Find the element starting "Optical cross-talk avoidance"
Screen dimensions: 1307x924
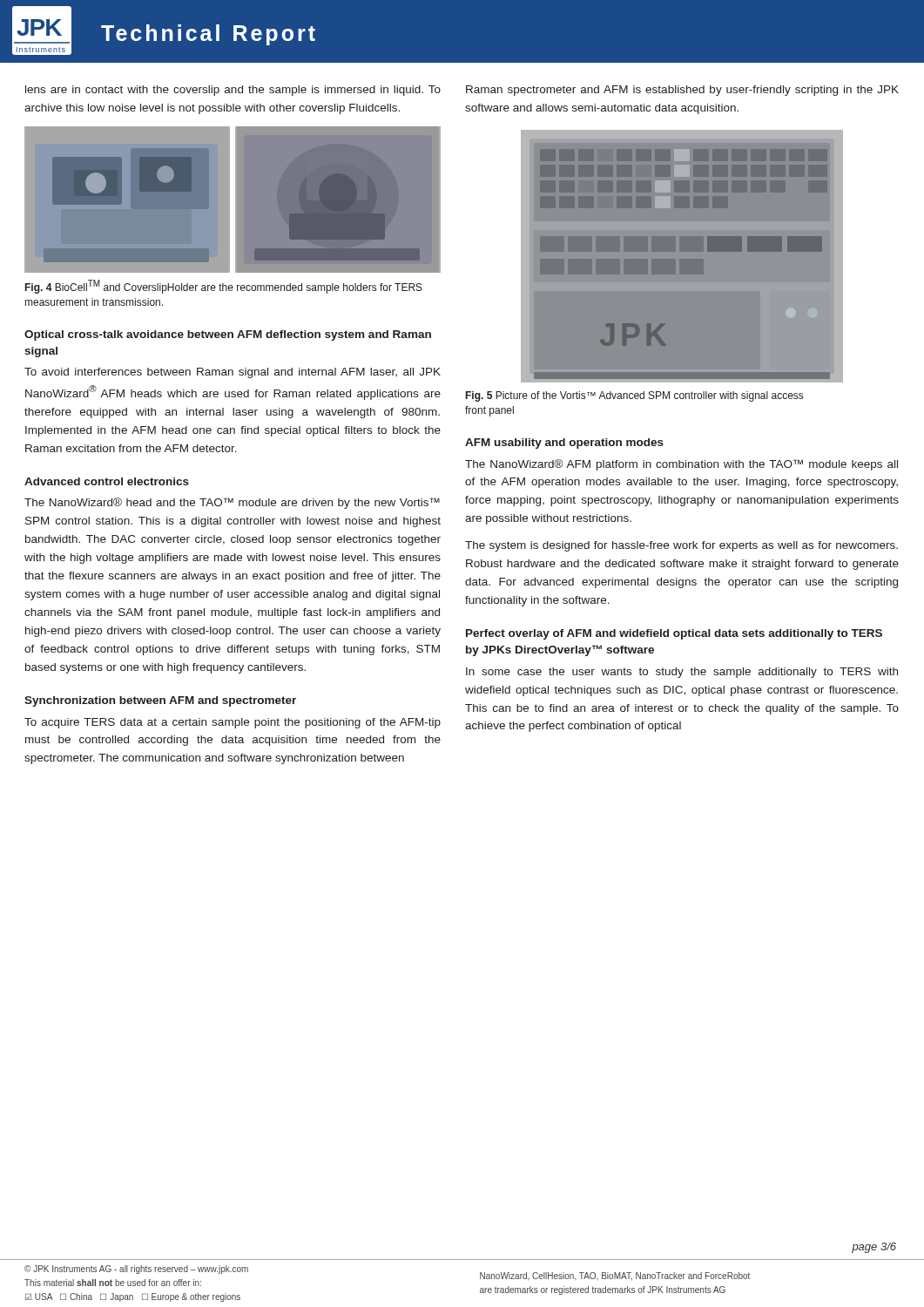tap(228, 342)
